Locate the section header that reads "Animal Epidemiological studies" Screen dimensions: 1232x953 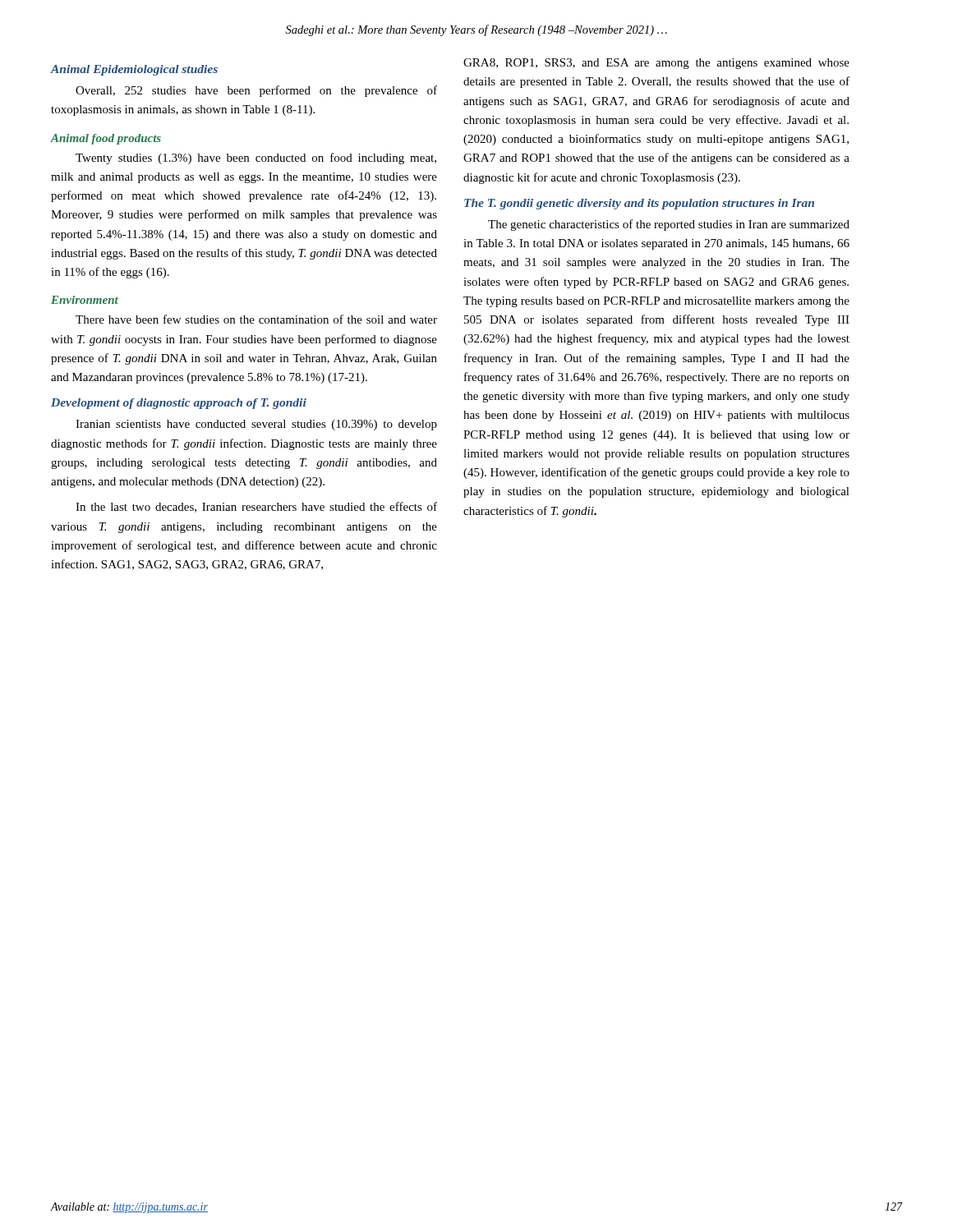[x=134, y=69]
